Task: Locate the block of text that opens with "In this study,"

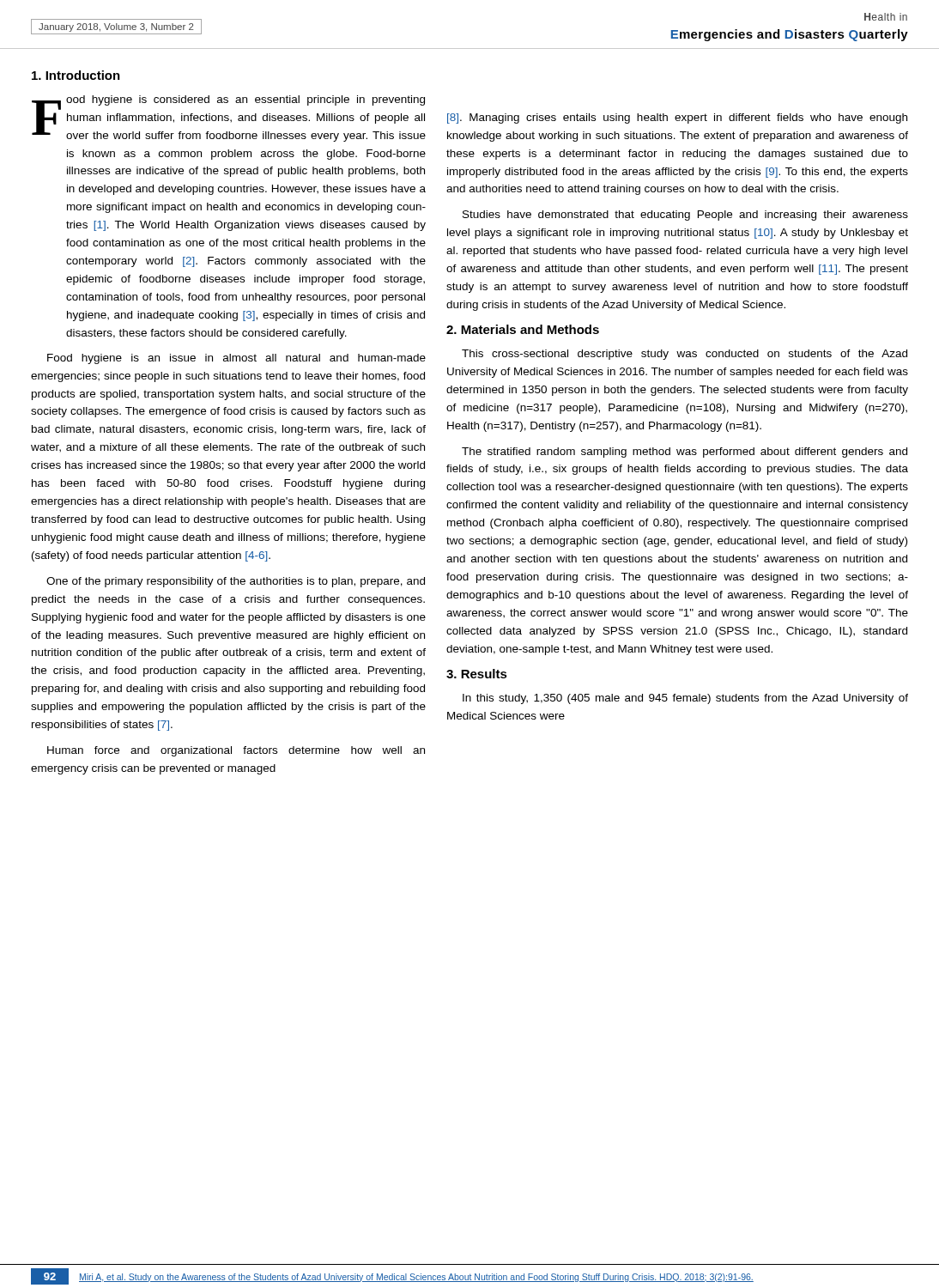Action: (x=677, y=707)
